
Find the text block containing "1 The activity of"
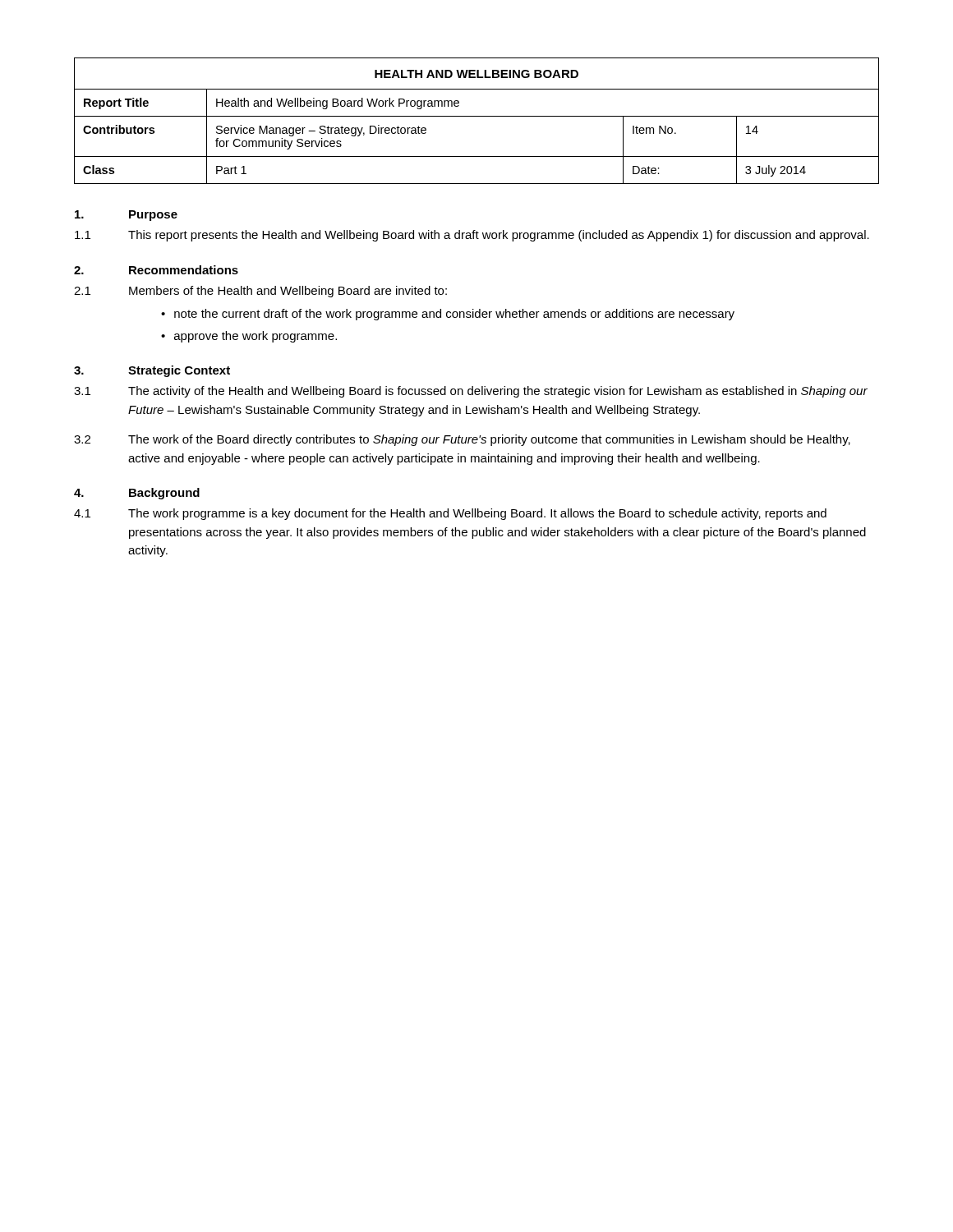[x=476, y=400]
